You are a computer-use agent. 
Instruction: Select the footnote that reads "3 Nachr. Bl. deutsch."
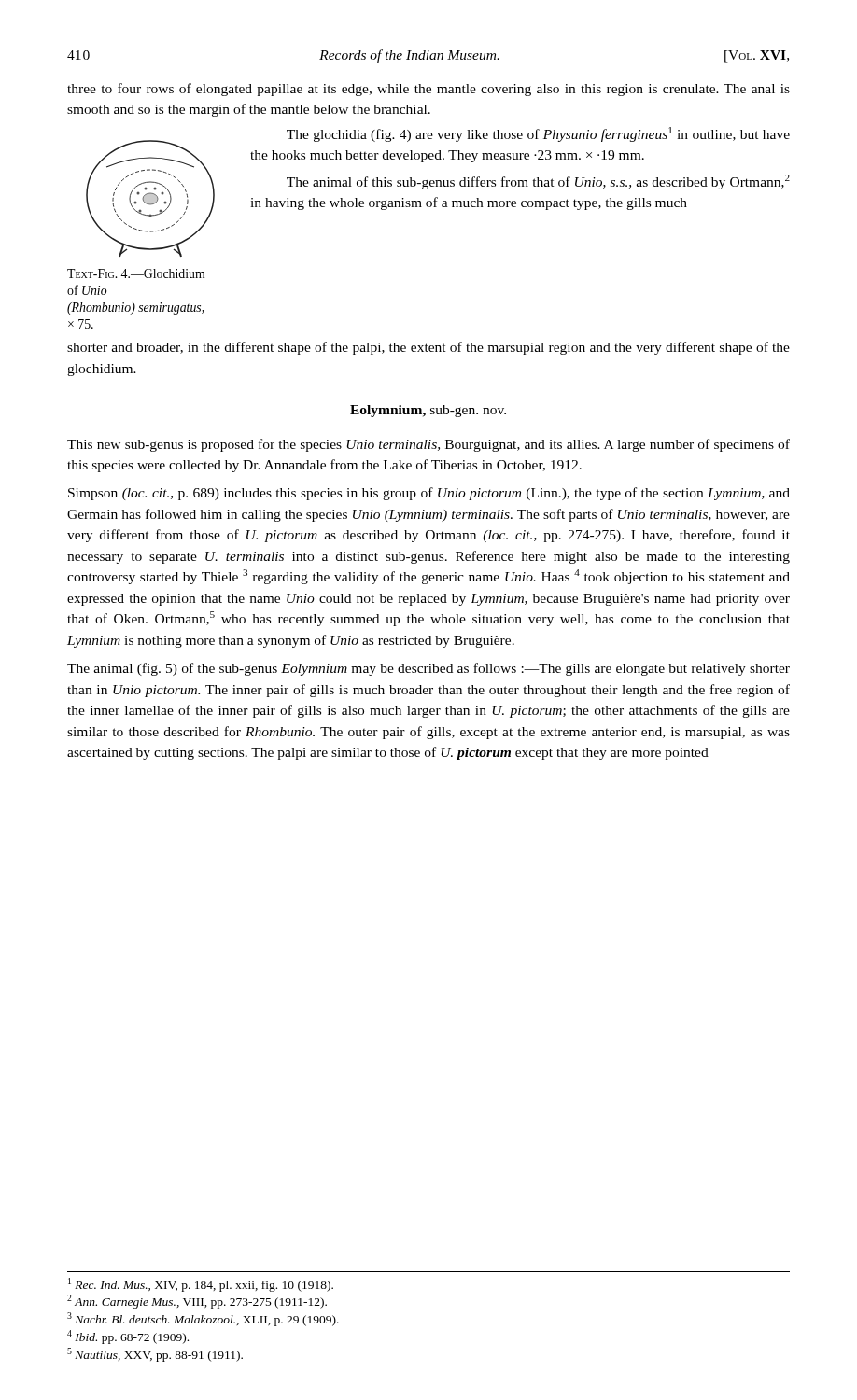coord(203,1319)
